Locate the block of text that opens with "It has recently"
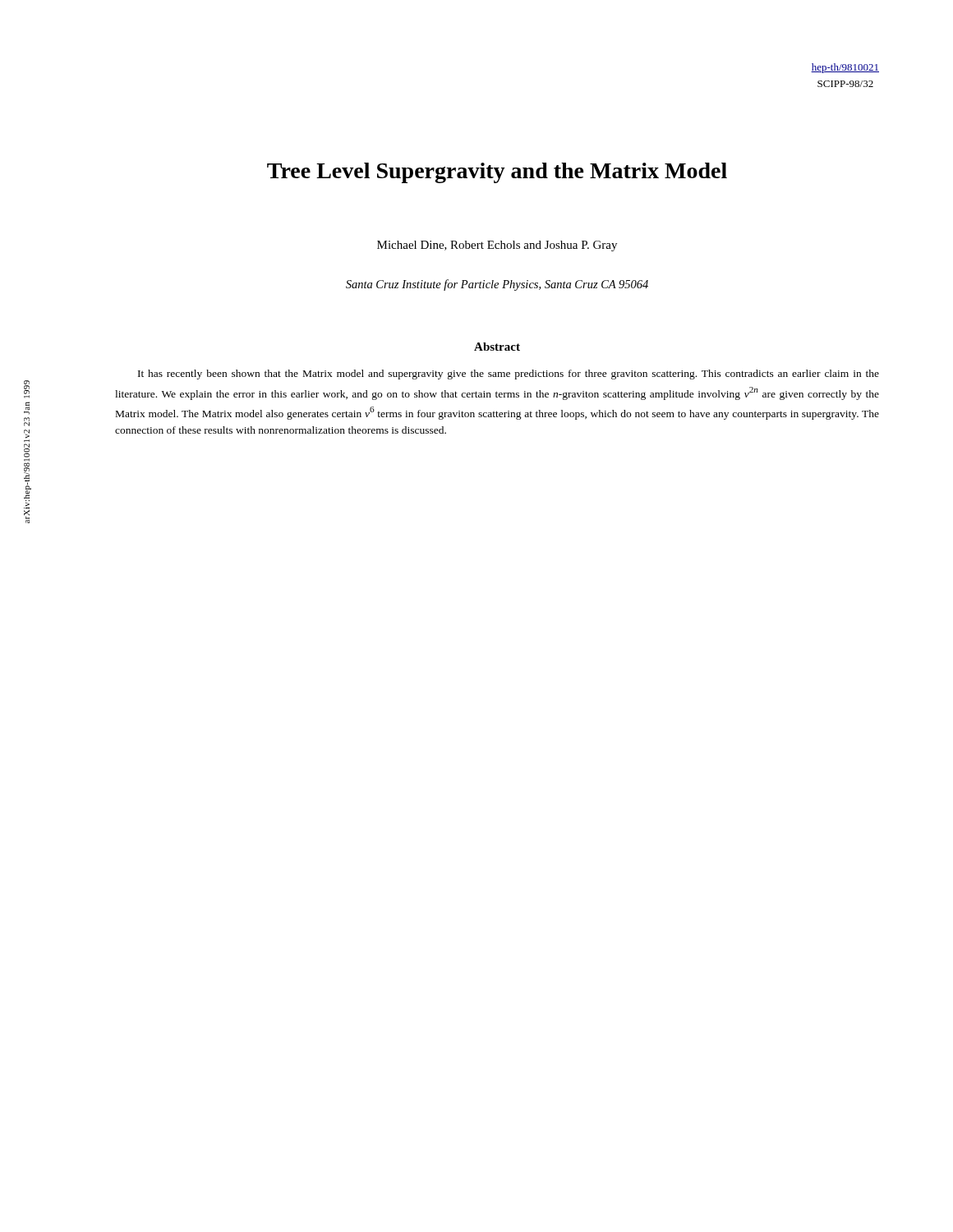 [x=497, y=402]
